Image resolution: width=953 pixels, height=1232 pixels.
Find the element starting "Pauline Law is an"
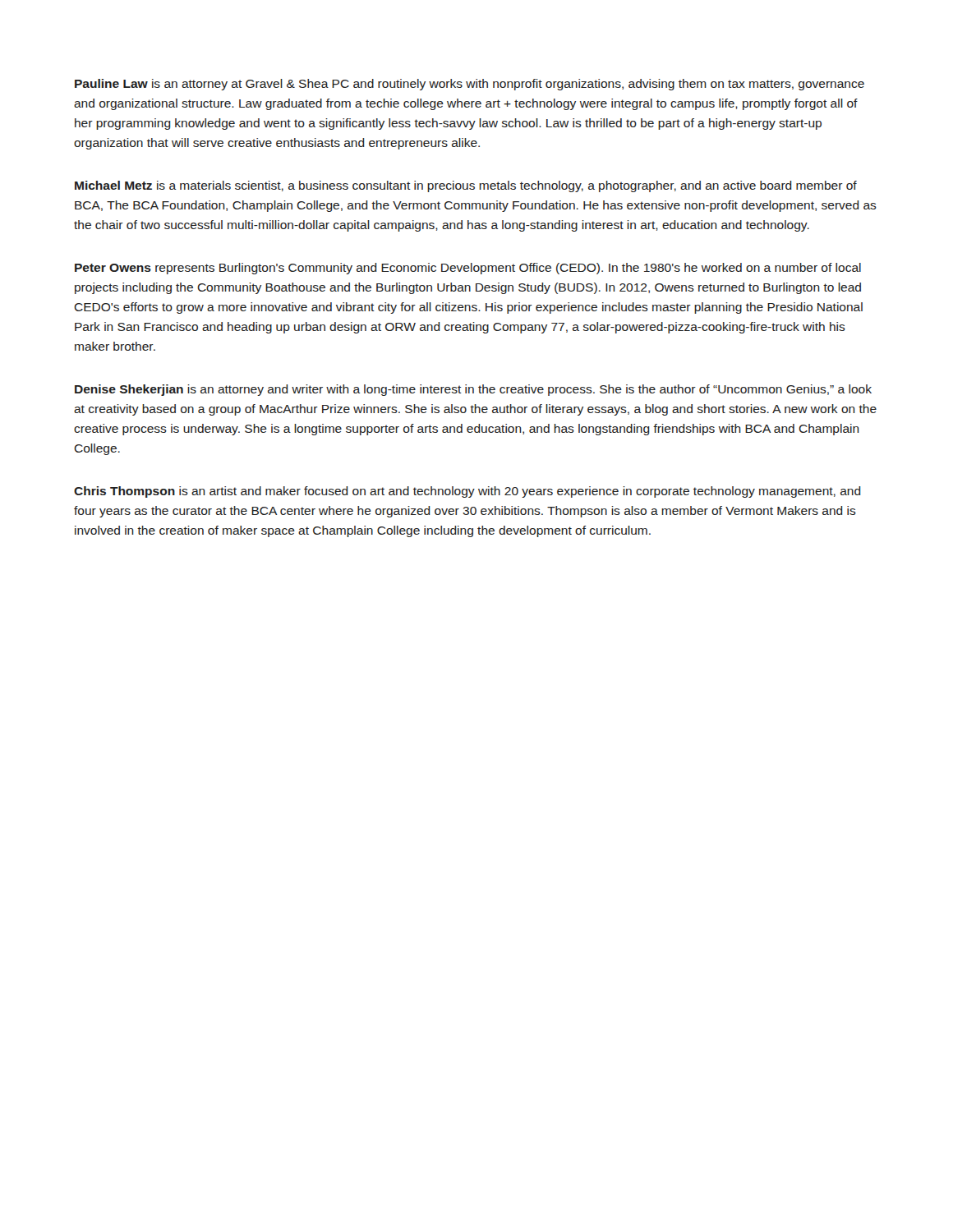[x=469, y=113]
